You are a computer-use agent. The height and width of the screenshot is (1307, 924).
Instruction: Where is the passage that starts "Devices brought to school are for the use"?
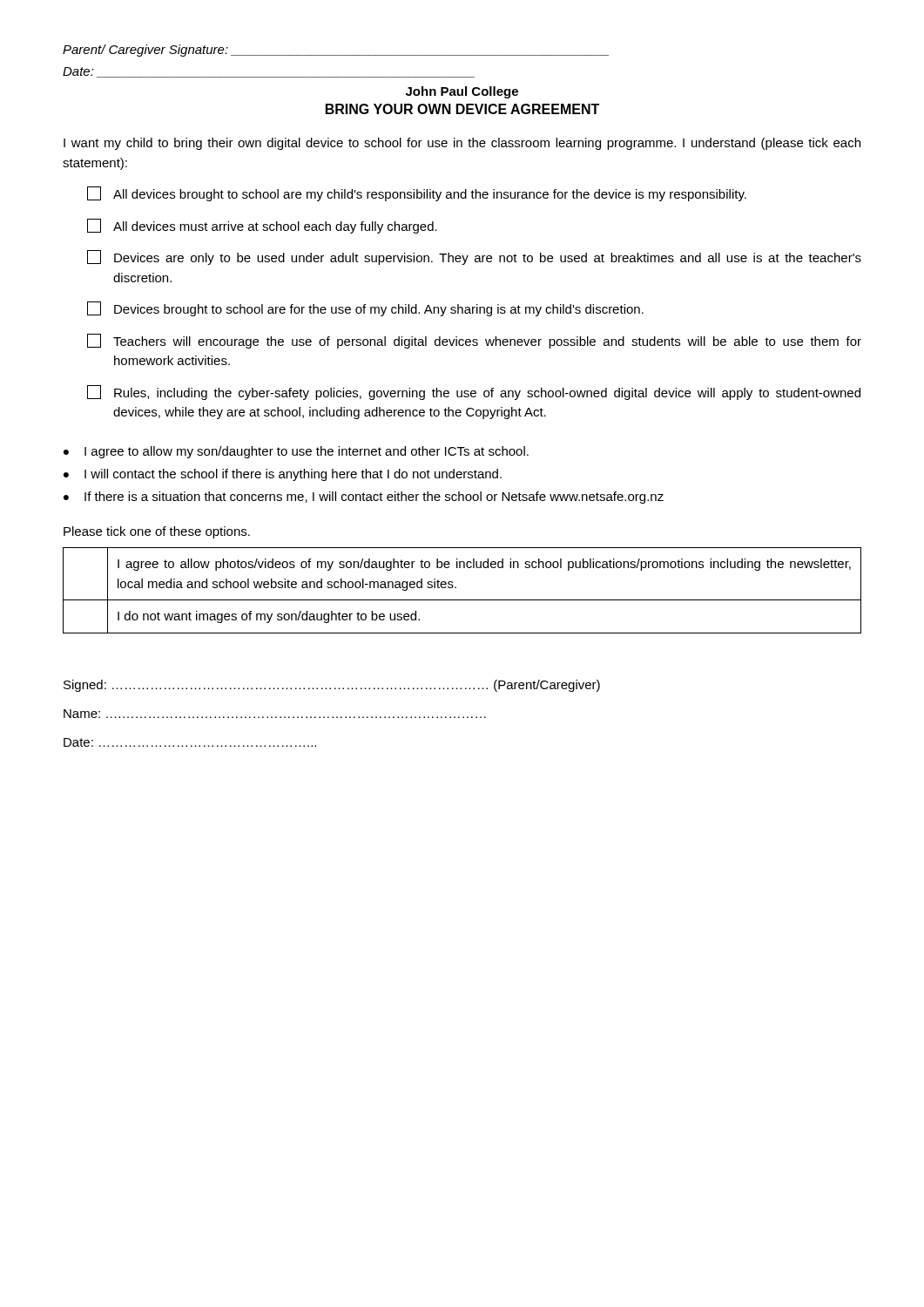pyautogui.click(x=474, y=309)
